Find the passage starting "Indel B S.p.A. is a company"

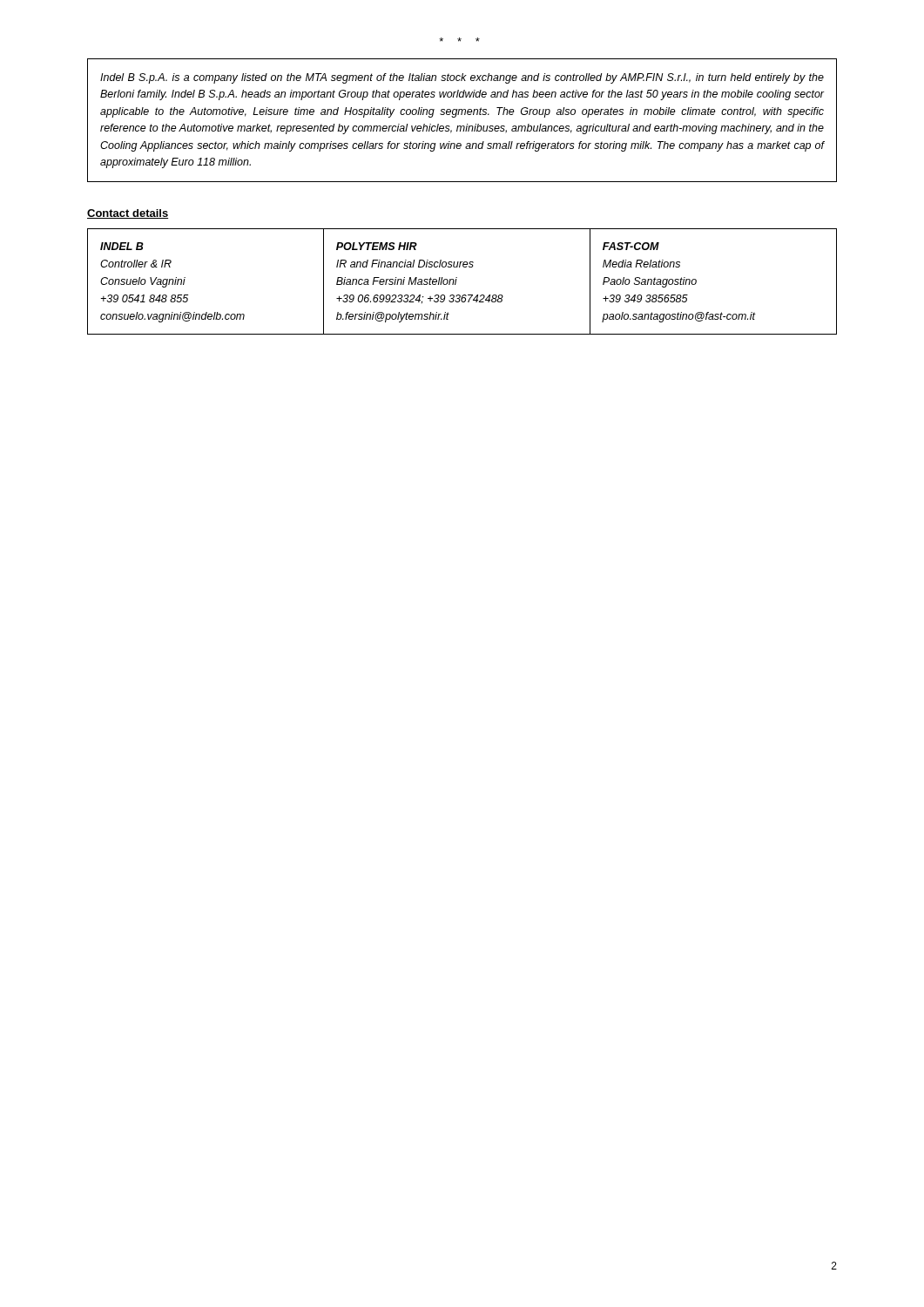pyautogui.click(x=462, y=120)
